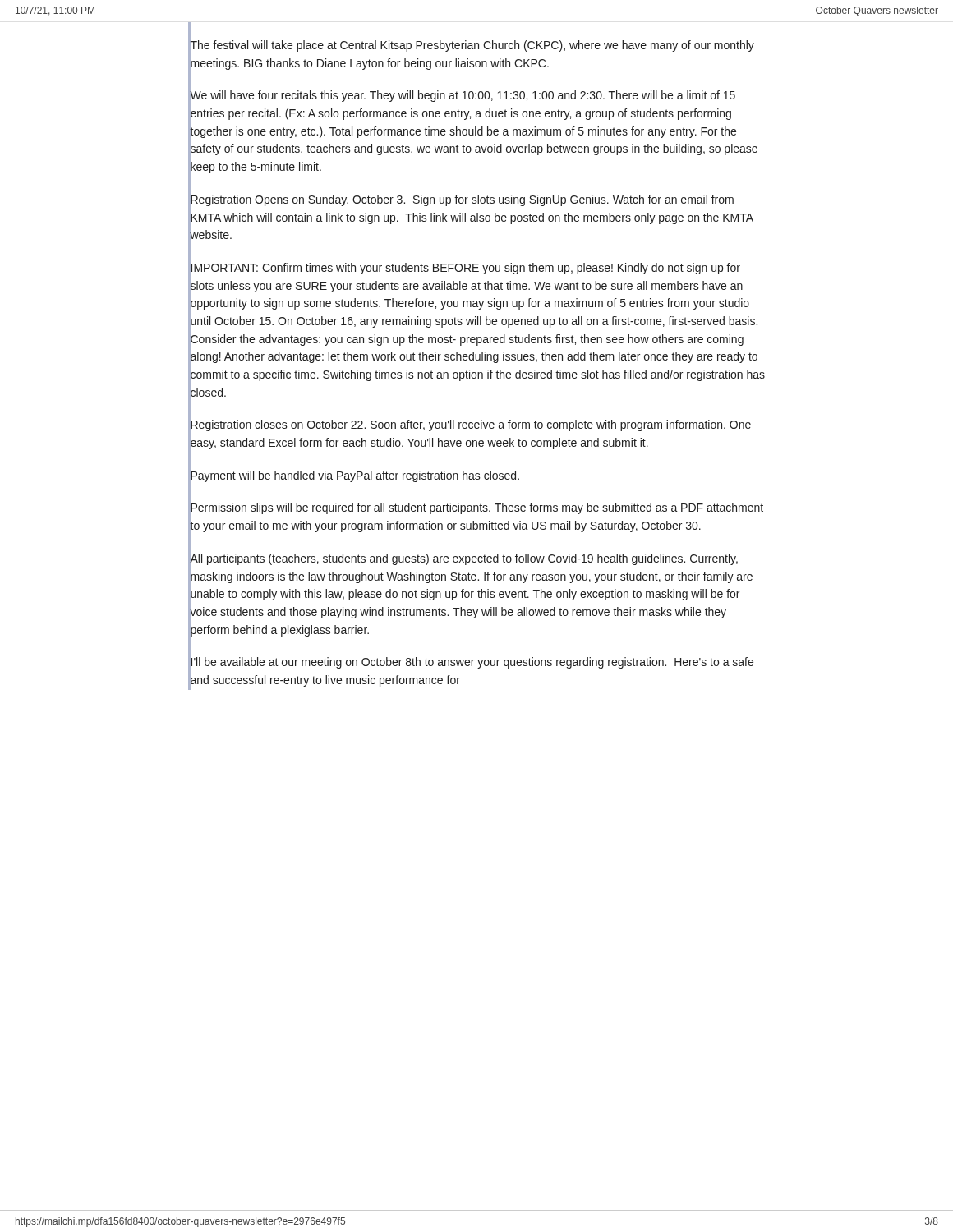Find the block on this page that starts "The festival will take place"
Image resolution: width=953 pixels, height=1232 pixels.
tap(472, 54)
